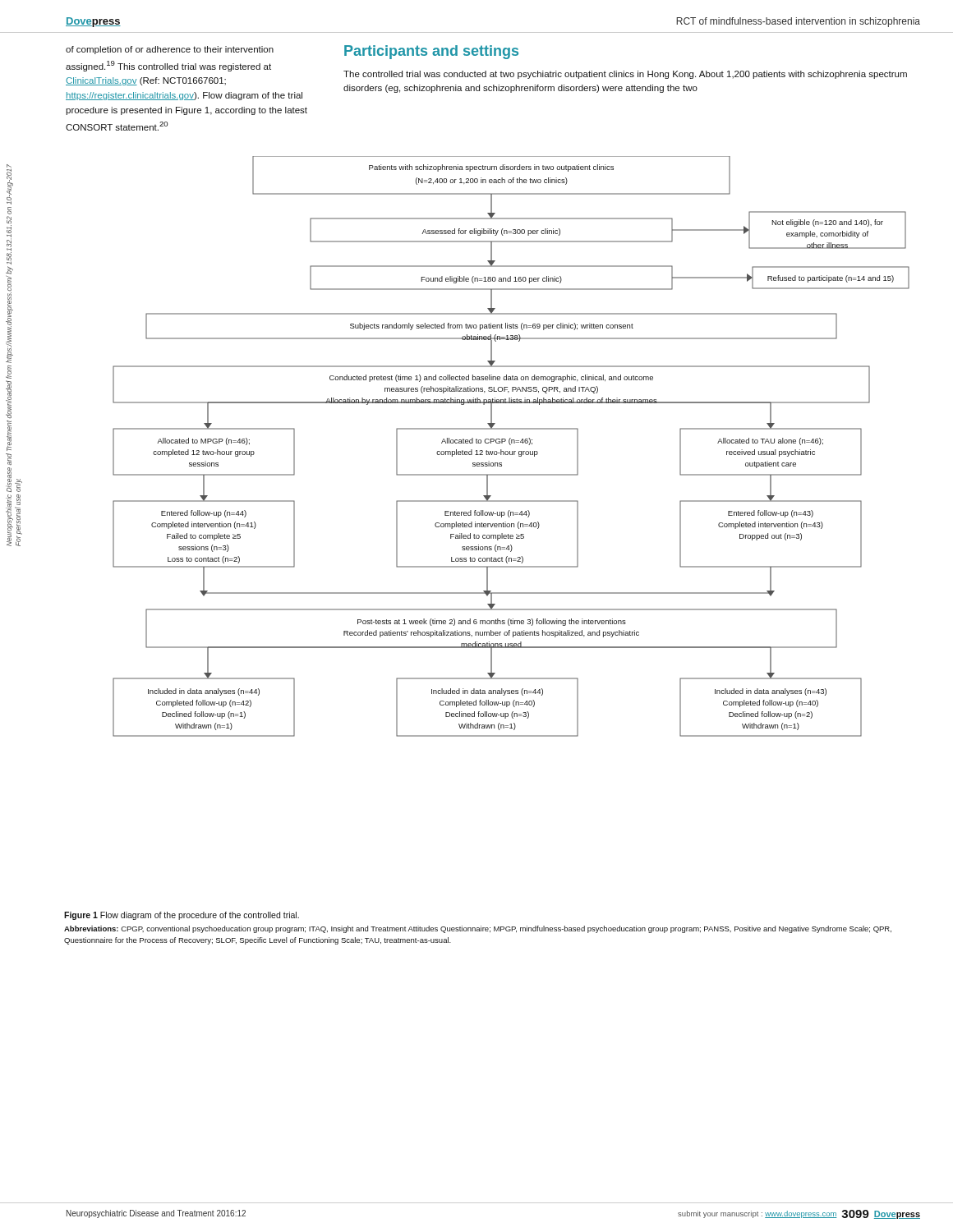The image size is (953, 1232).
Task: Find the flowchart
Action: [x=491, y=527]
